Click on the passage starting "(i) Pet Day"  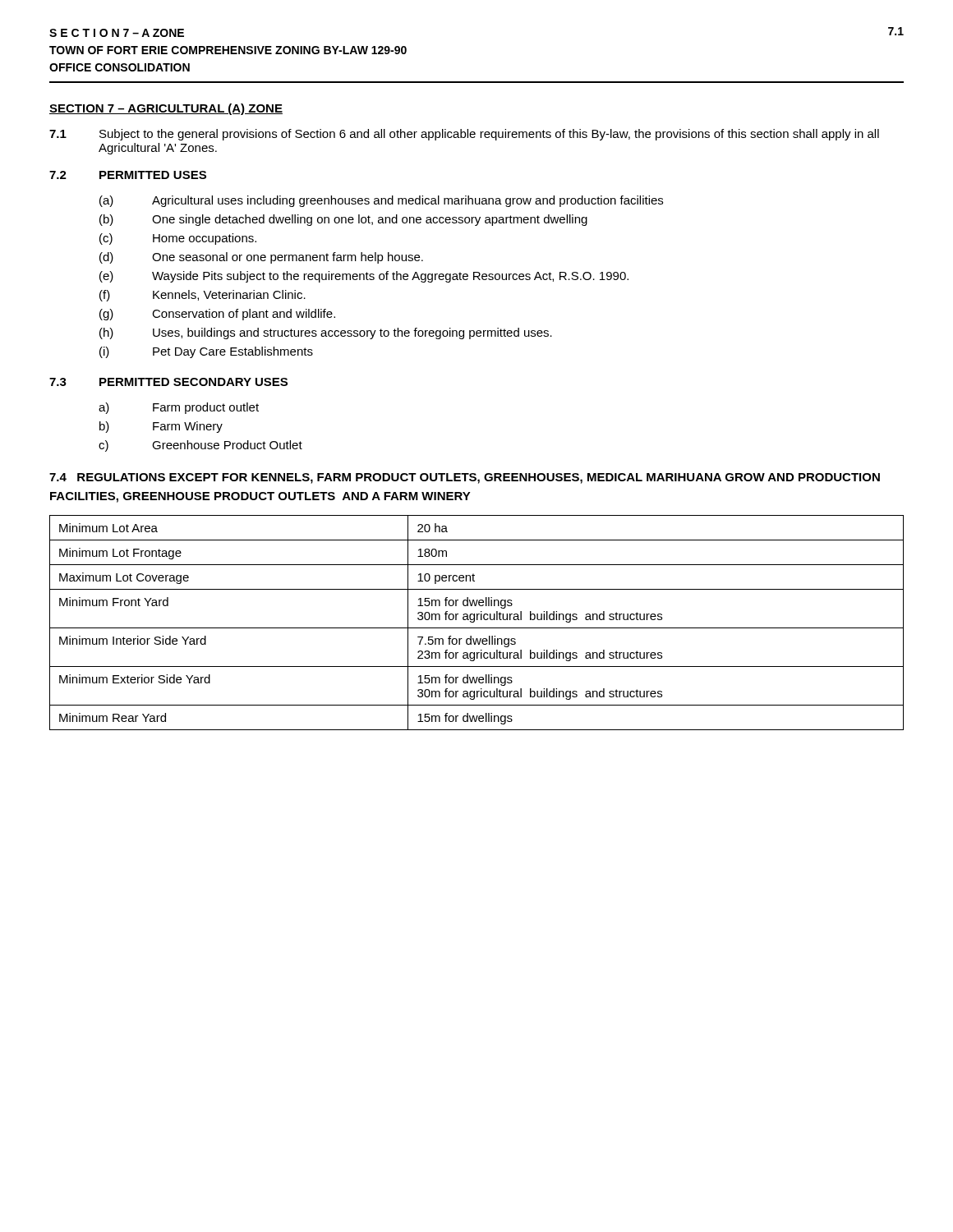[206, 352]
